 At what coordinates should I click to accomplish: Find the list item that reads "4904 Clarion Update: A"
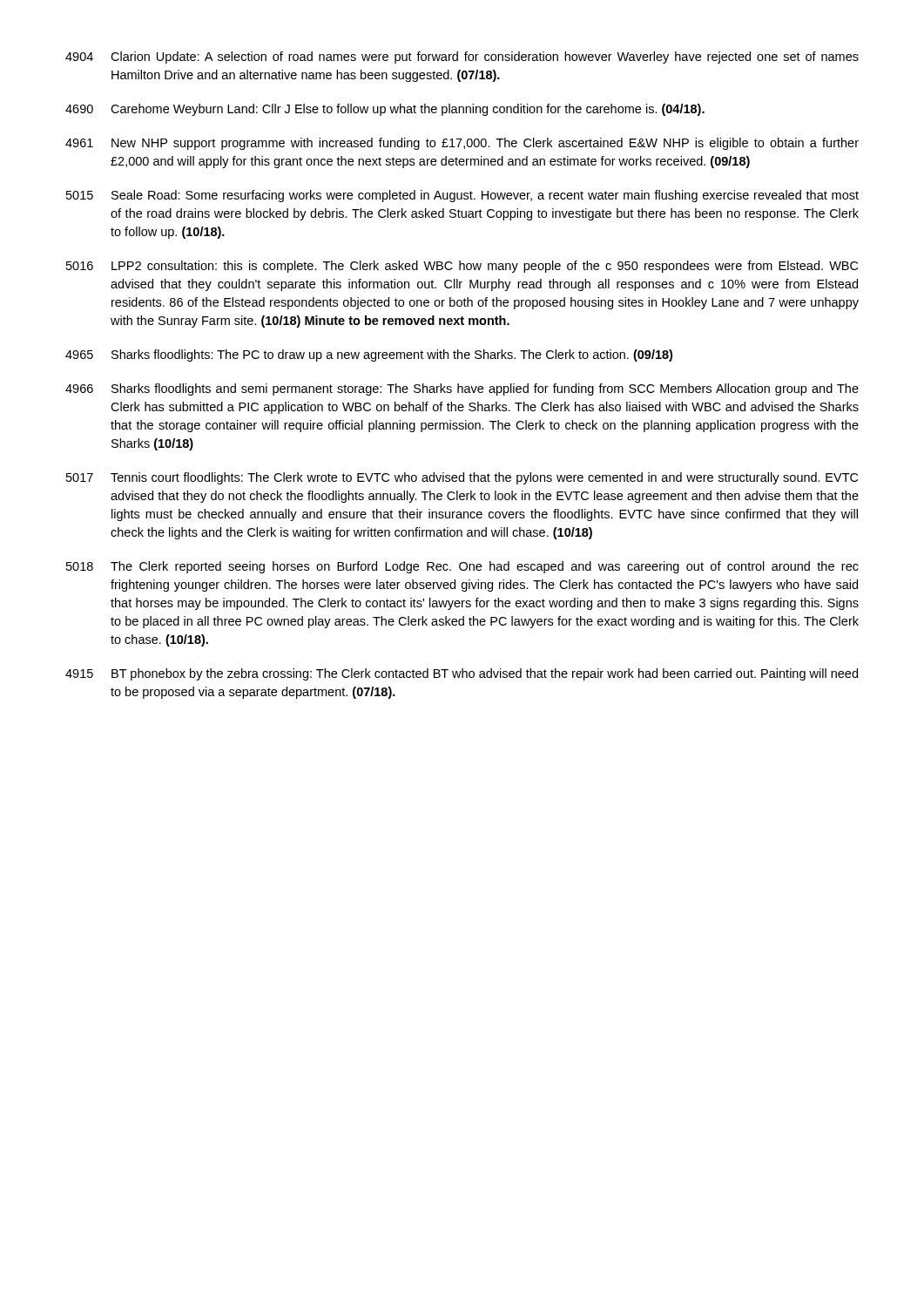(462, 66)
